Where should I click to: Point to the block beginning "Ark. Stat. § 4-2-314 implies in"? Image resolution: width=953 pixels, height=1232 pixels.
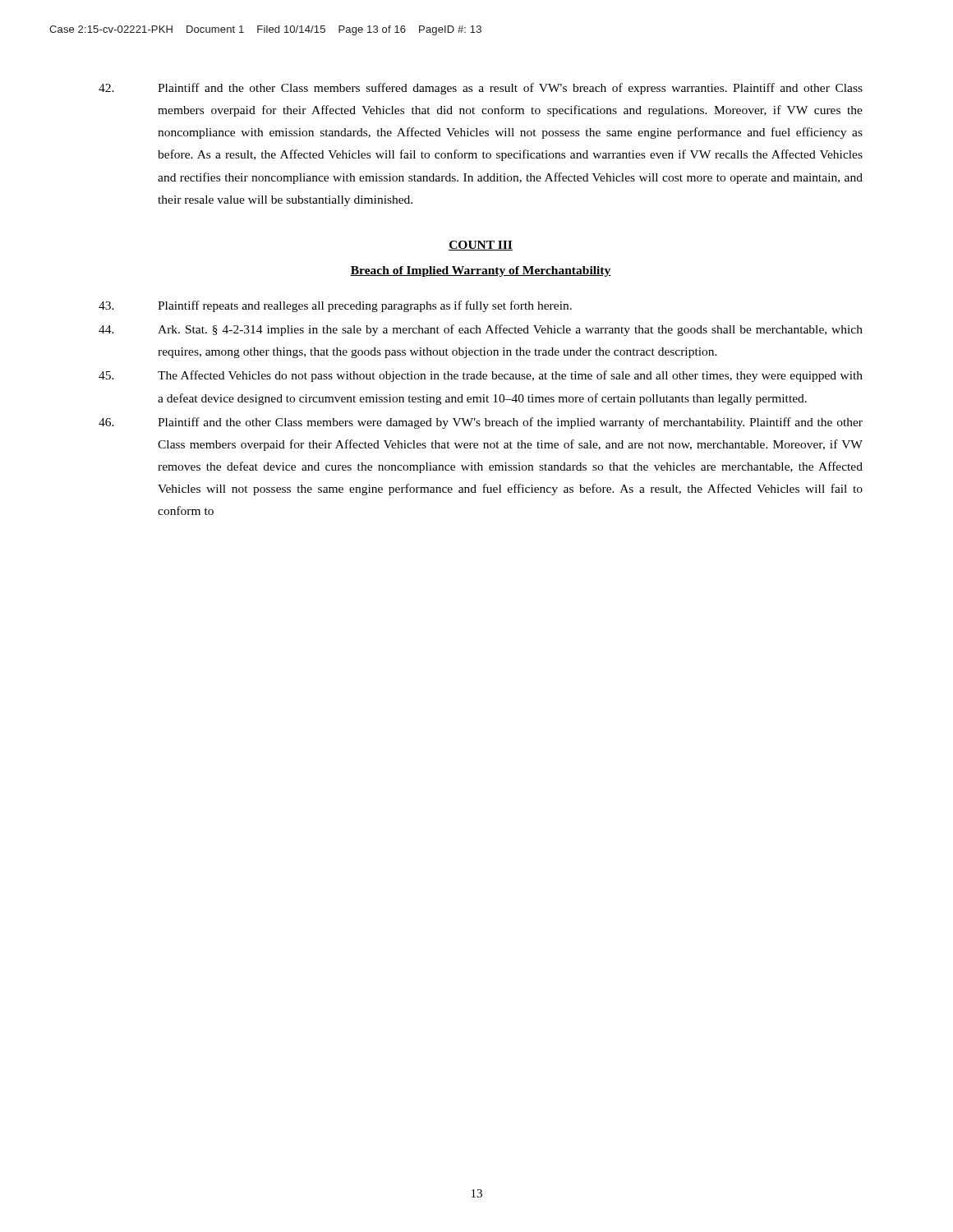pos(481,340)
